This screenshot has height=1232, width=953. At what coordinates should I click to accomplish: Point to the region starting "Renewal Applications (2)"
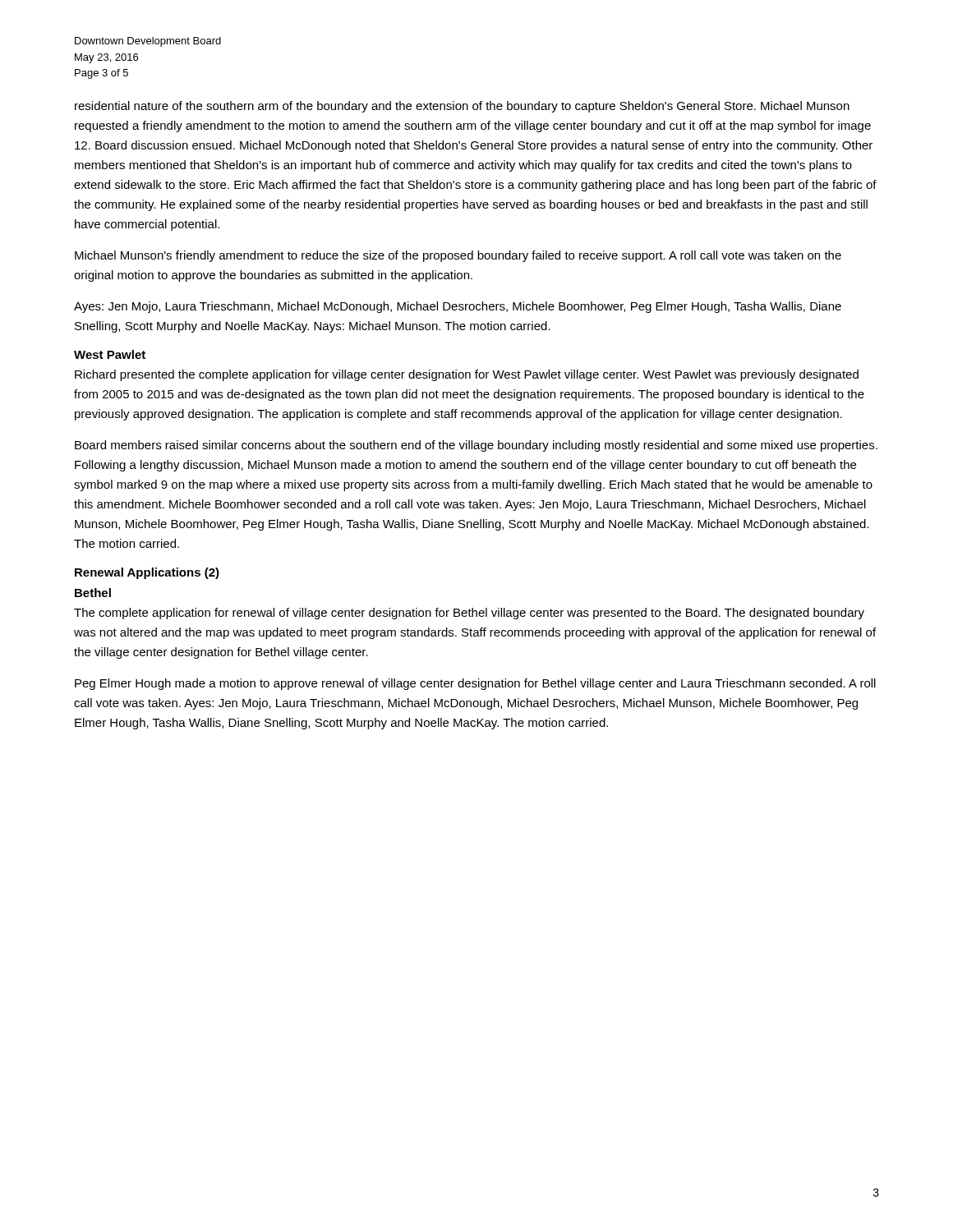tap(147, 572)
